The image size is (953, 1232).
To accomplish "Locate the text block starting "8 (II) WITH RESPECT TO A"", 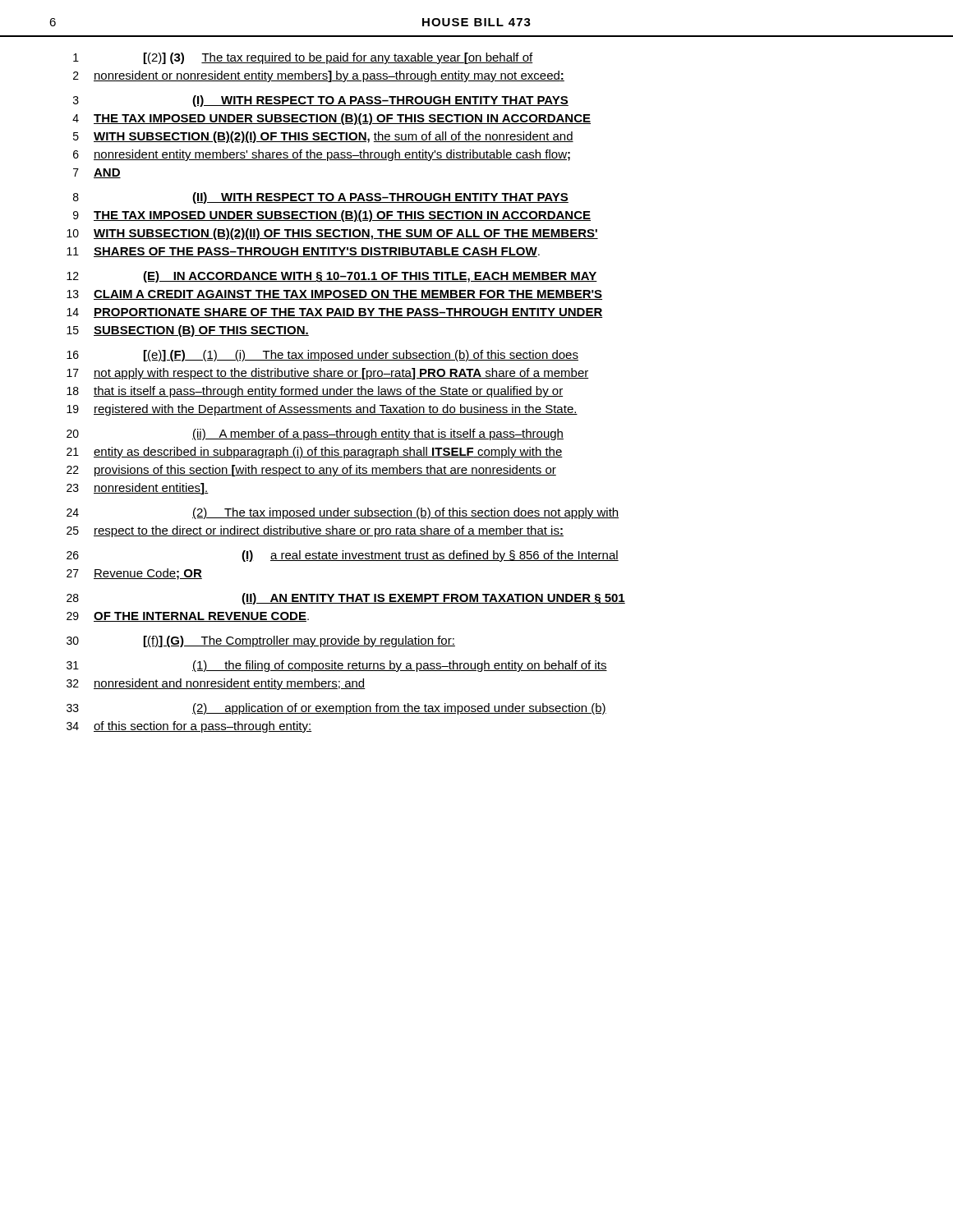I will point(476,224).
